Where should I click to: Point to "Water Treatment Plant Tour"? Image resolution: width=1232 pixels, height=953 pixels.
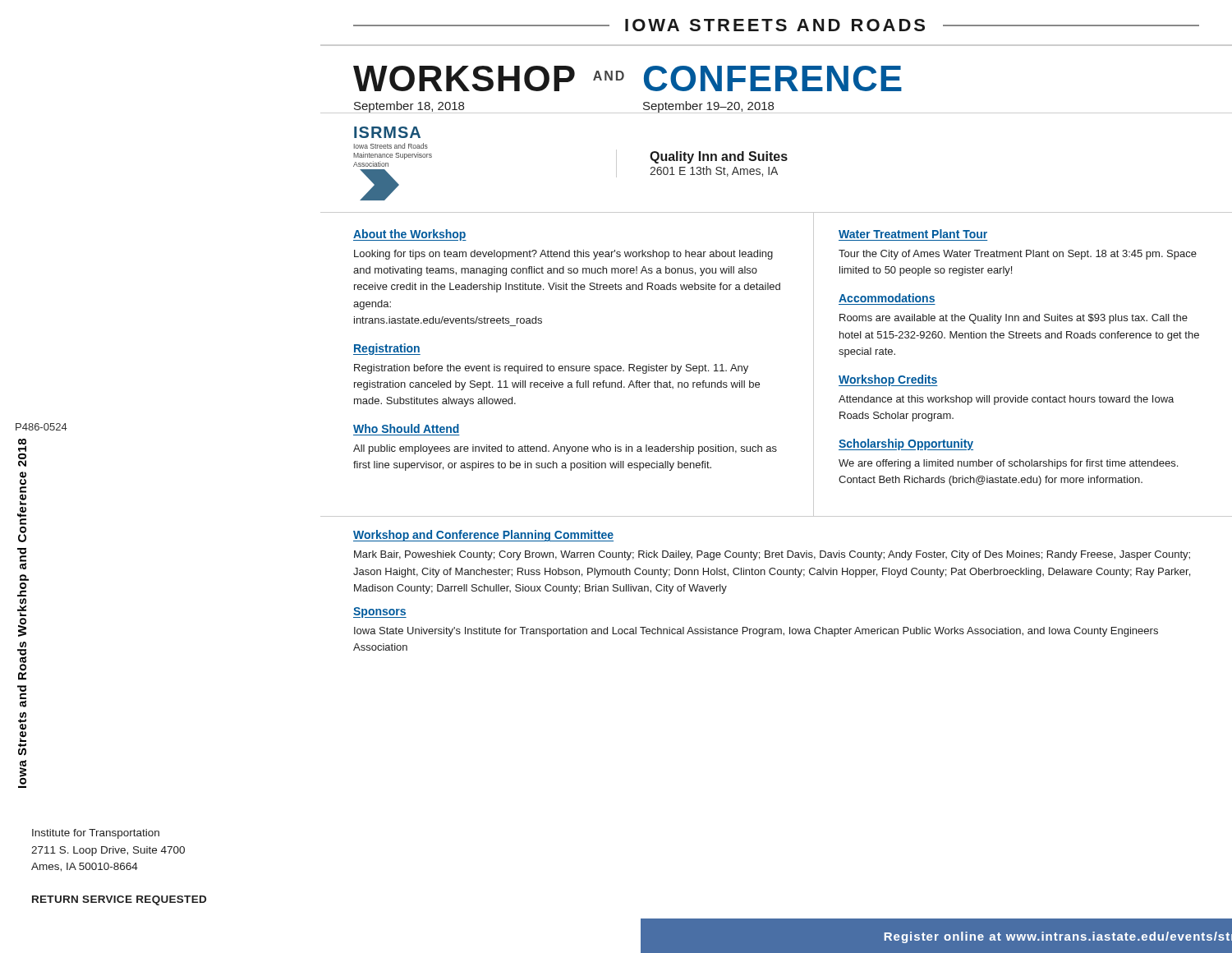pyautogui.click(x=913, y=234)
